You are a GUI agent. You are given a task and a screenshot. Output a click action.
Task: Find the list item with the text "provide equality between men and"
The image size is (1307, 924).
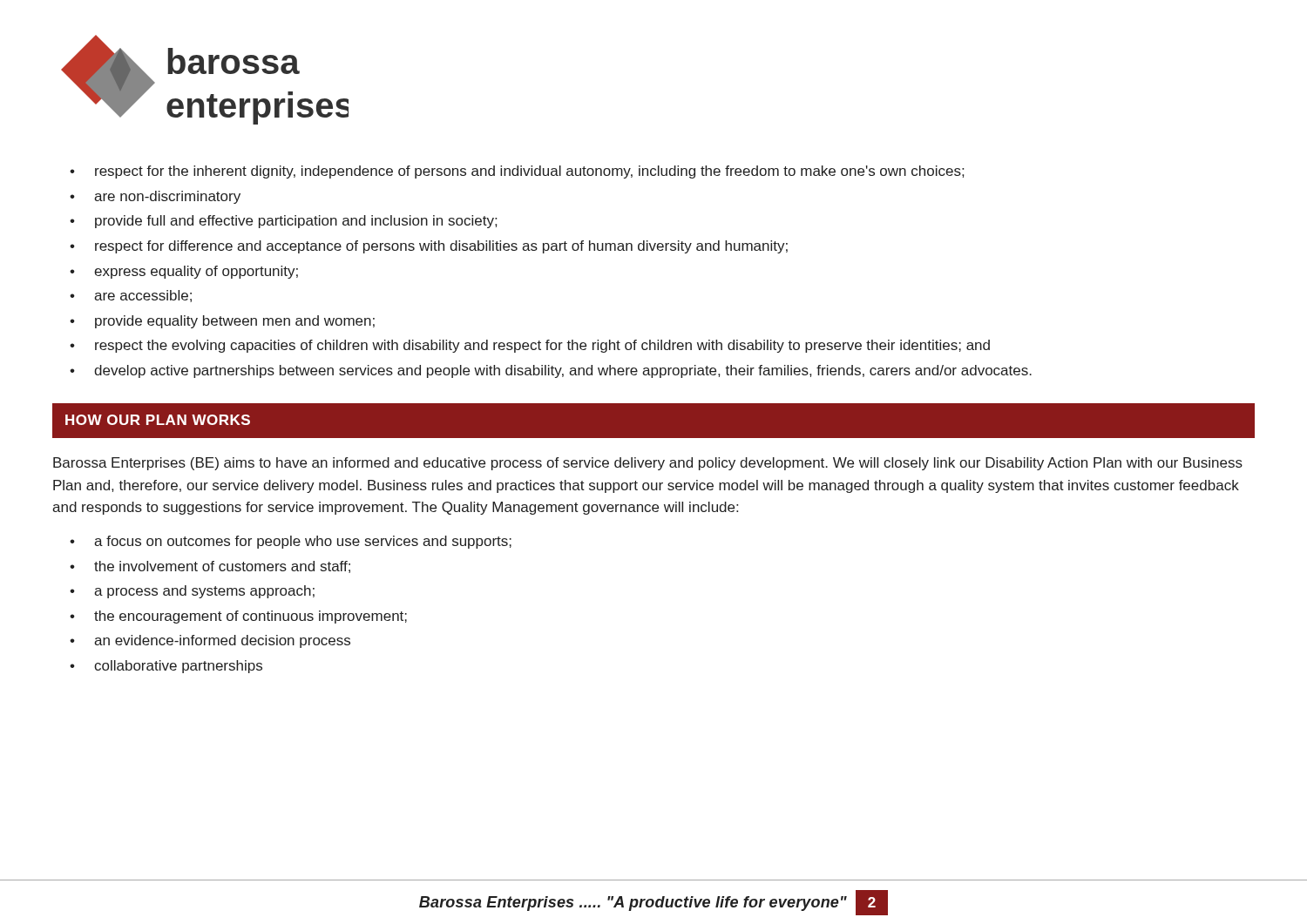coord(222,322)
